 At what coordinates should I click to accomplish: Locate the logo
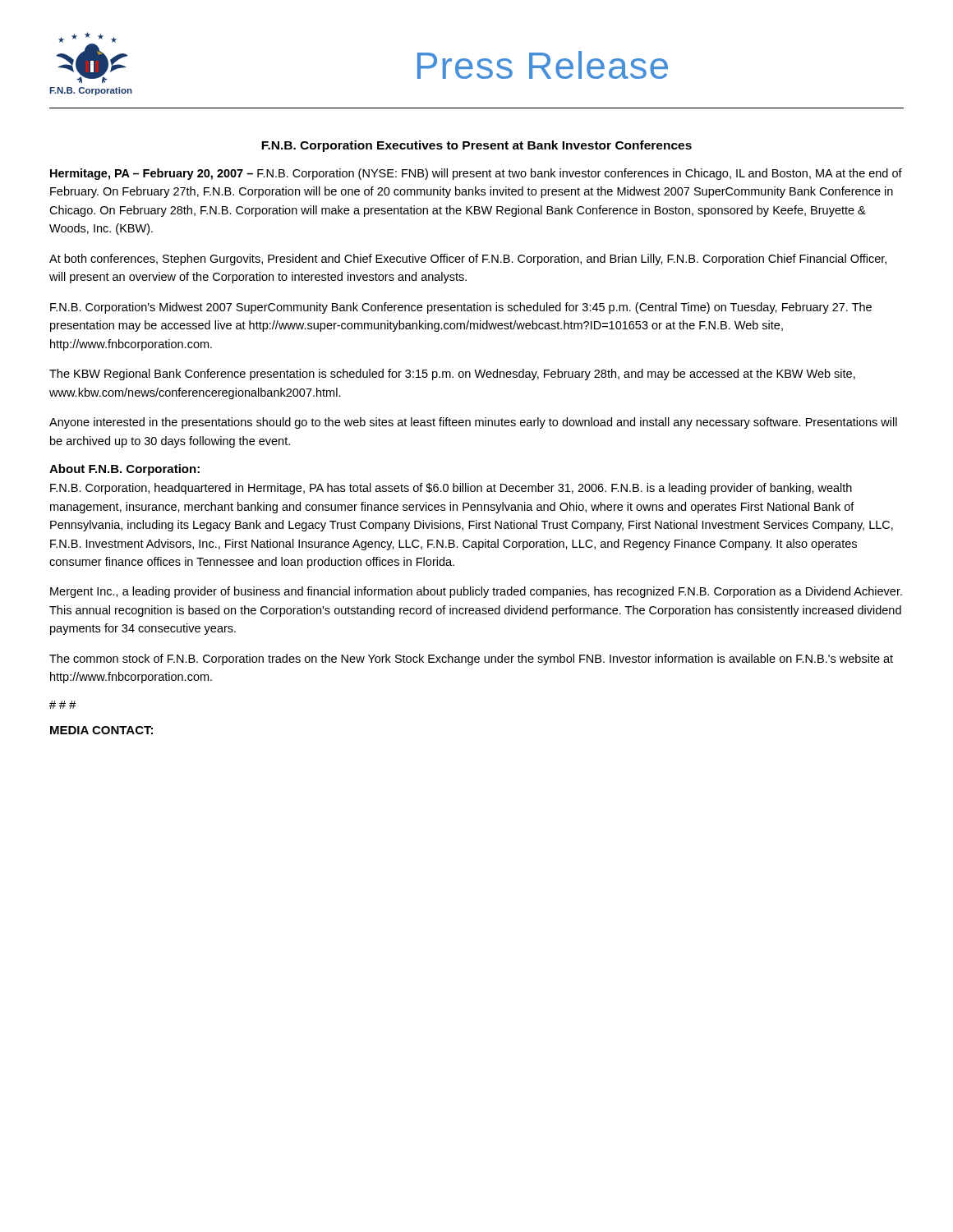[123, 65]
